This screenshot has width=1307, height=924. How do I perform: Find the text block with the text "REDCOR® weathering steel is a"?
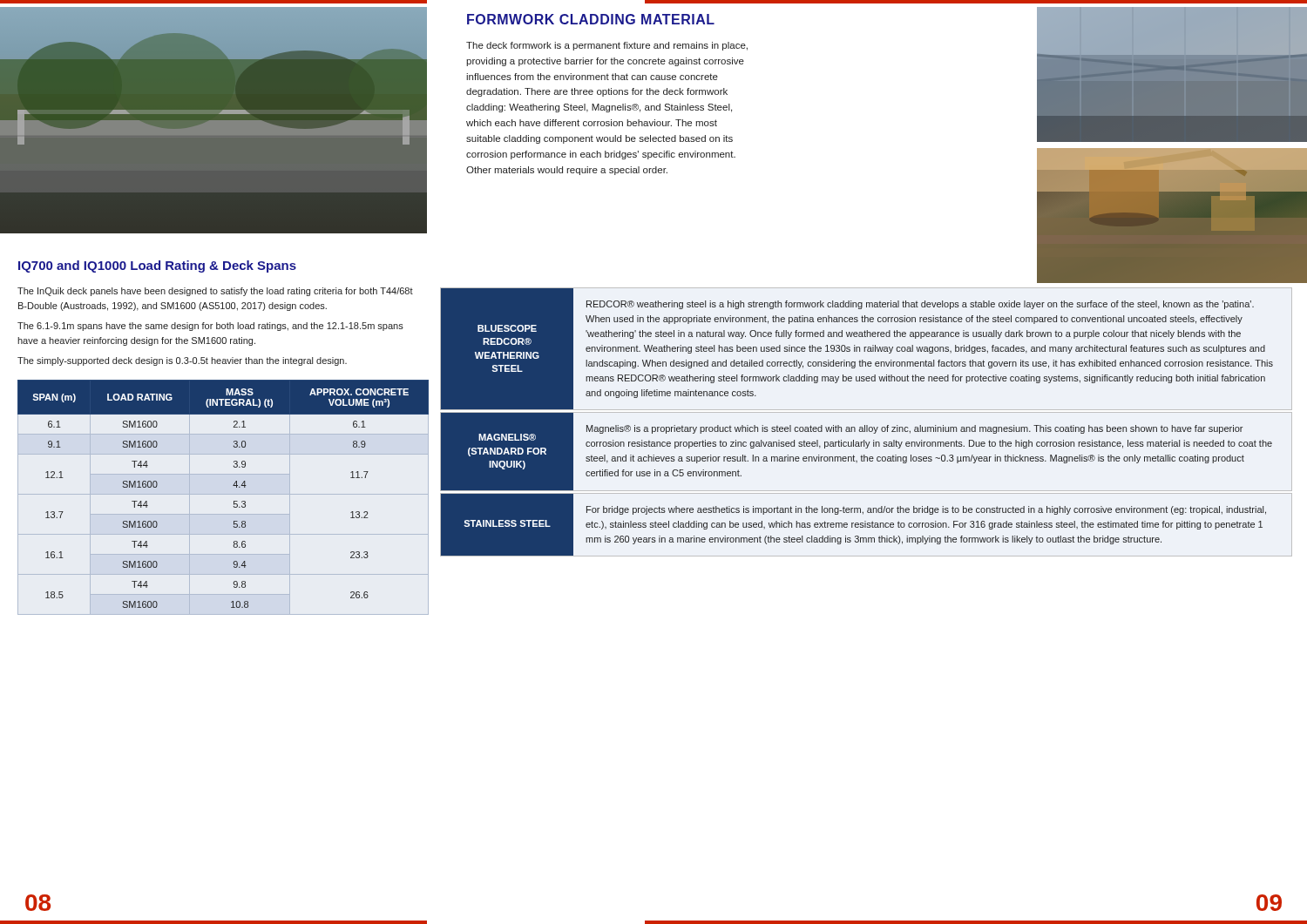pyautogui.click(x=929, y=348)
